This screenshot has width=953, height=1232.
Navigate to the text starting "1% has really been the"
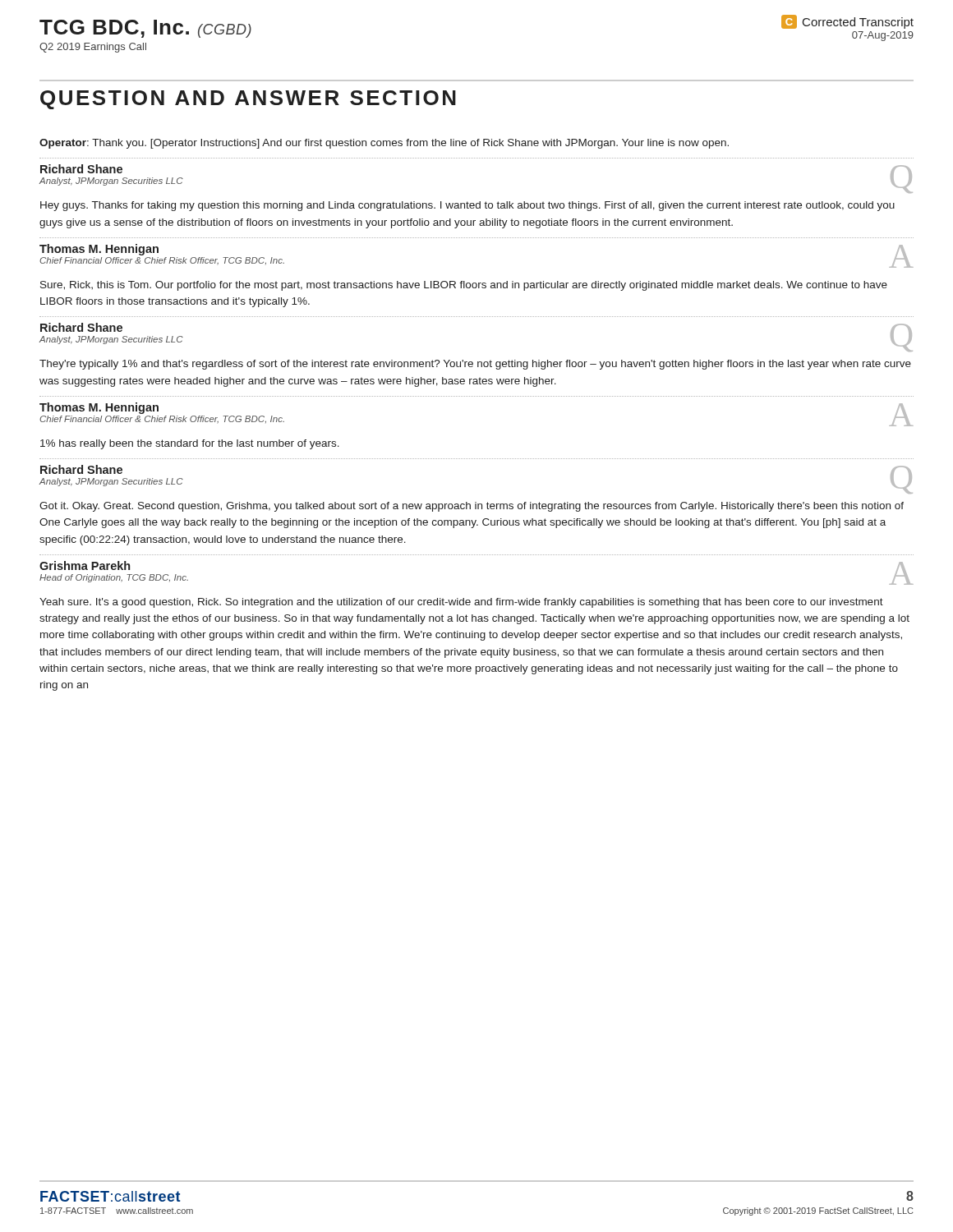(x=190, y=443)
